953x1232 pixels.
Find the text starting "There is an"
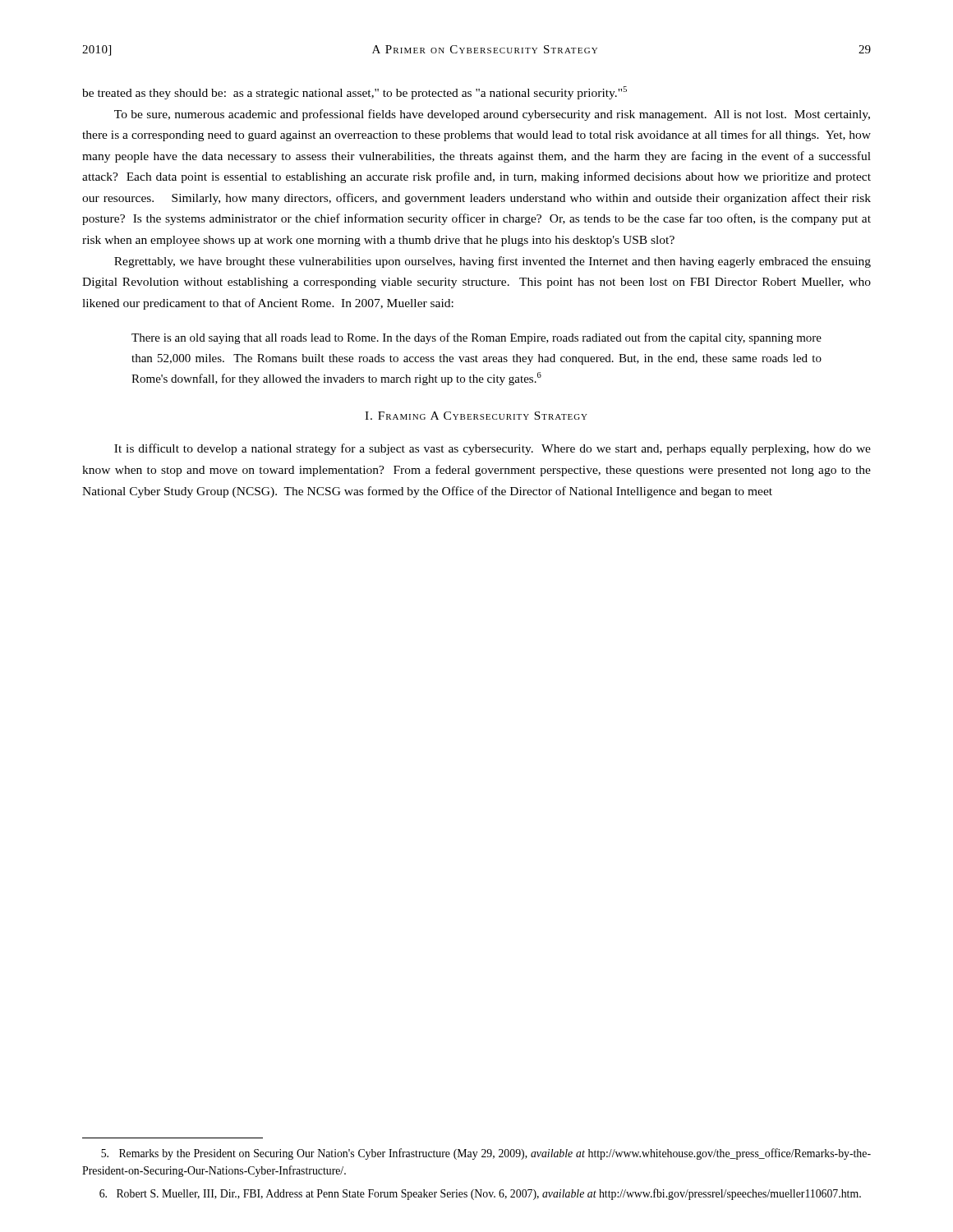476,358
